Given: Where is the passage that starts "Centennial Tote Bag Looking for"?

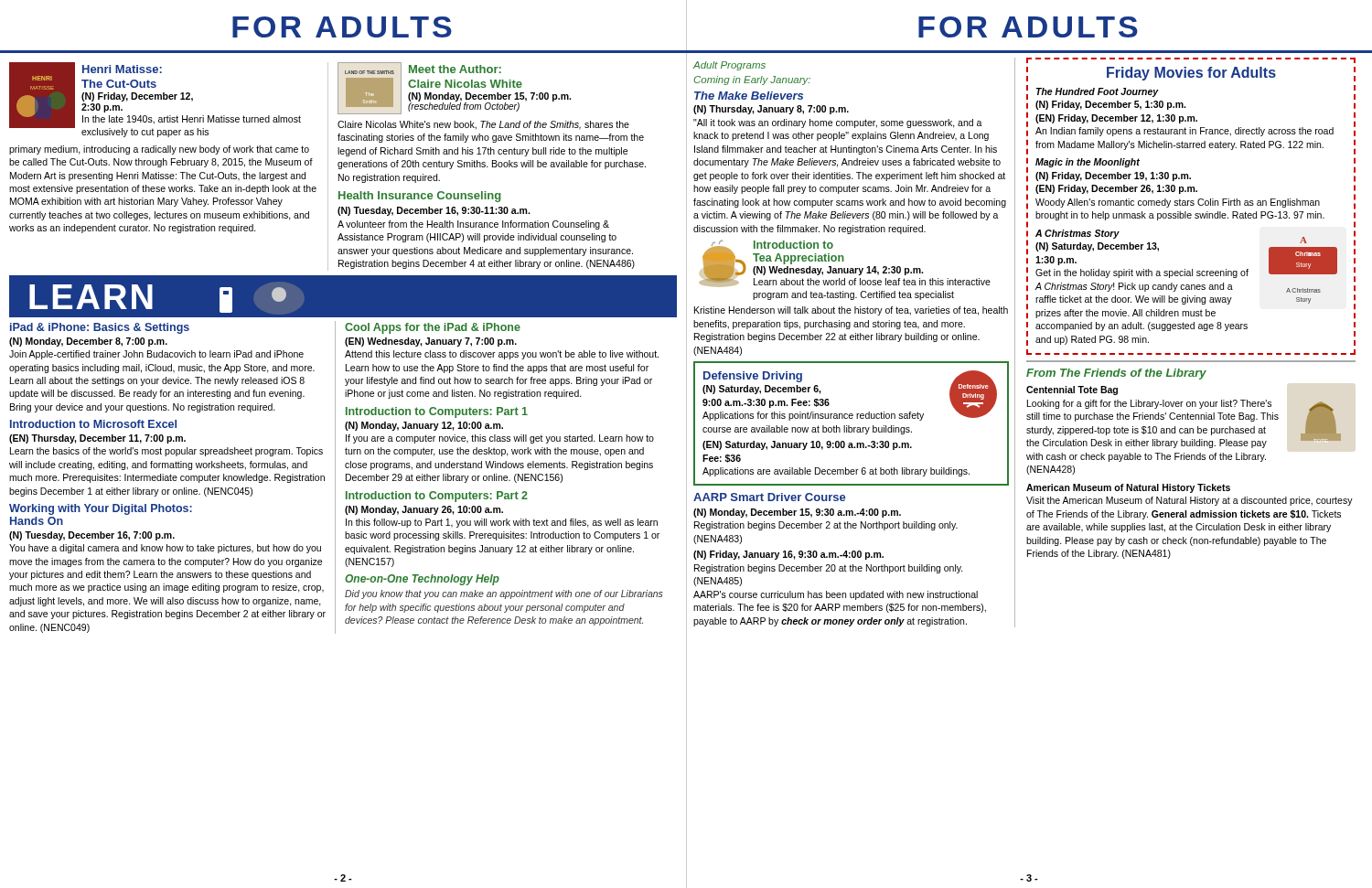Looking at the screenshot, I should pos(1152,430).
